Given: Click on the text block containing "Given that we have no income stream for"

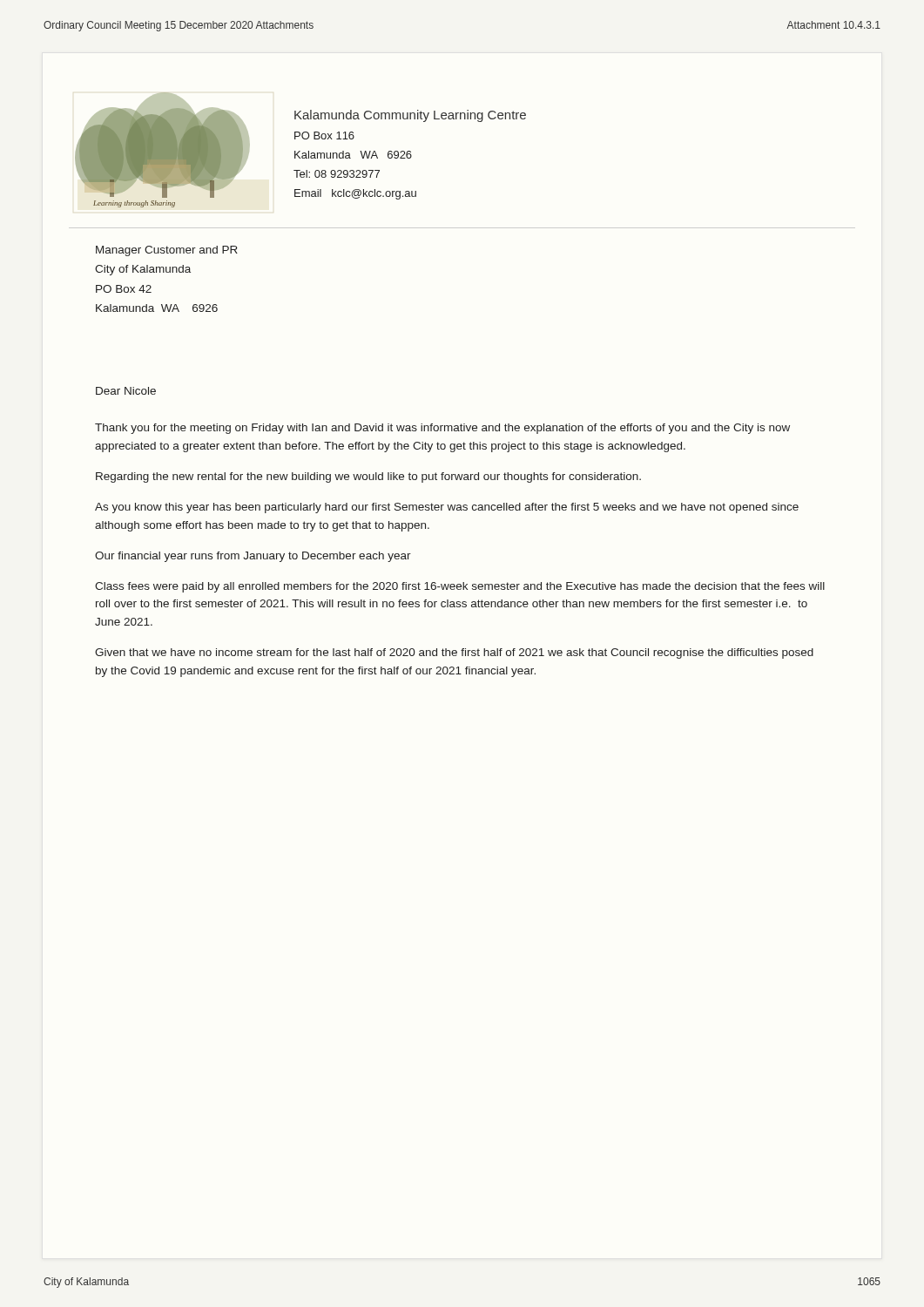Looking at the screenshot, I should (x=462, y=662).
